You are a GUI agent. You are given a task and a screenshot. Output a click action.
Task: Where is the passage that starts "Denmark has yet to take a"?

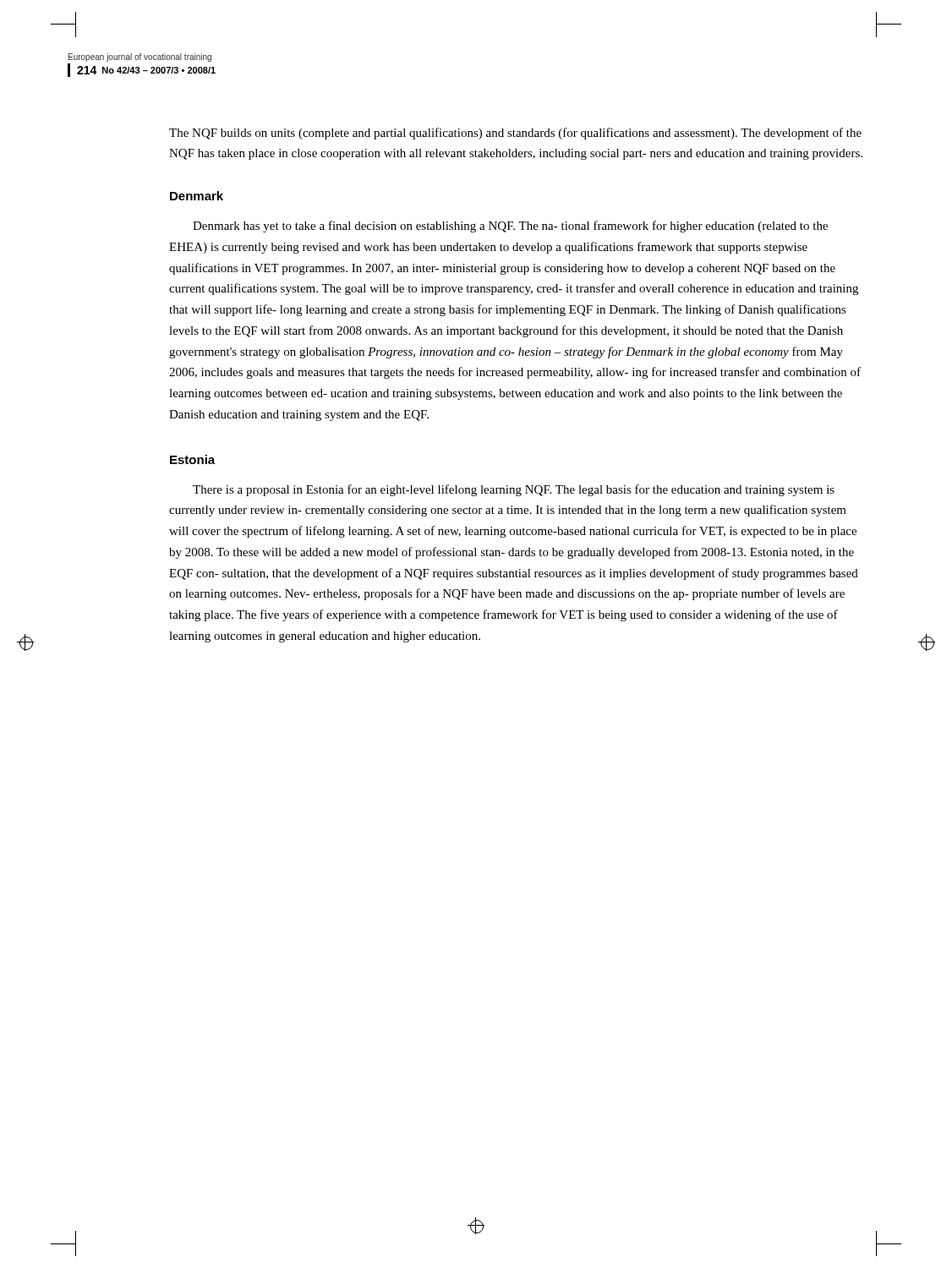click(x=518, y=320)
